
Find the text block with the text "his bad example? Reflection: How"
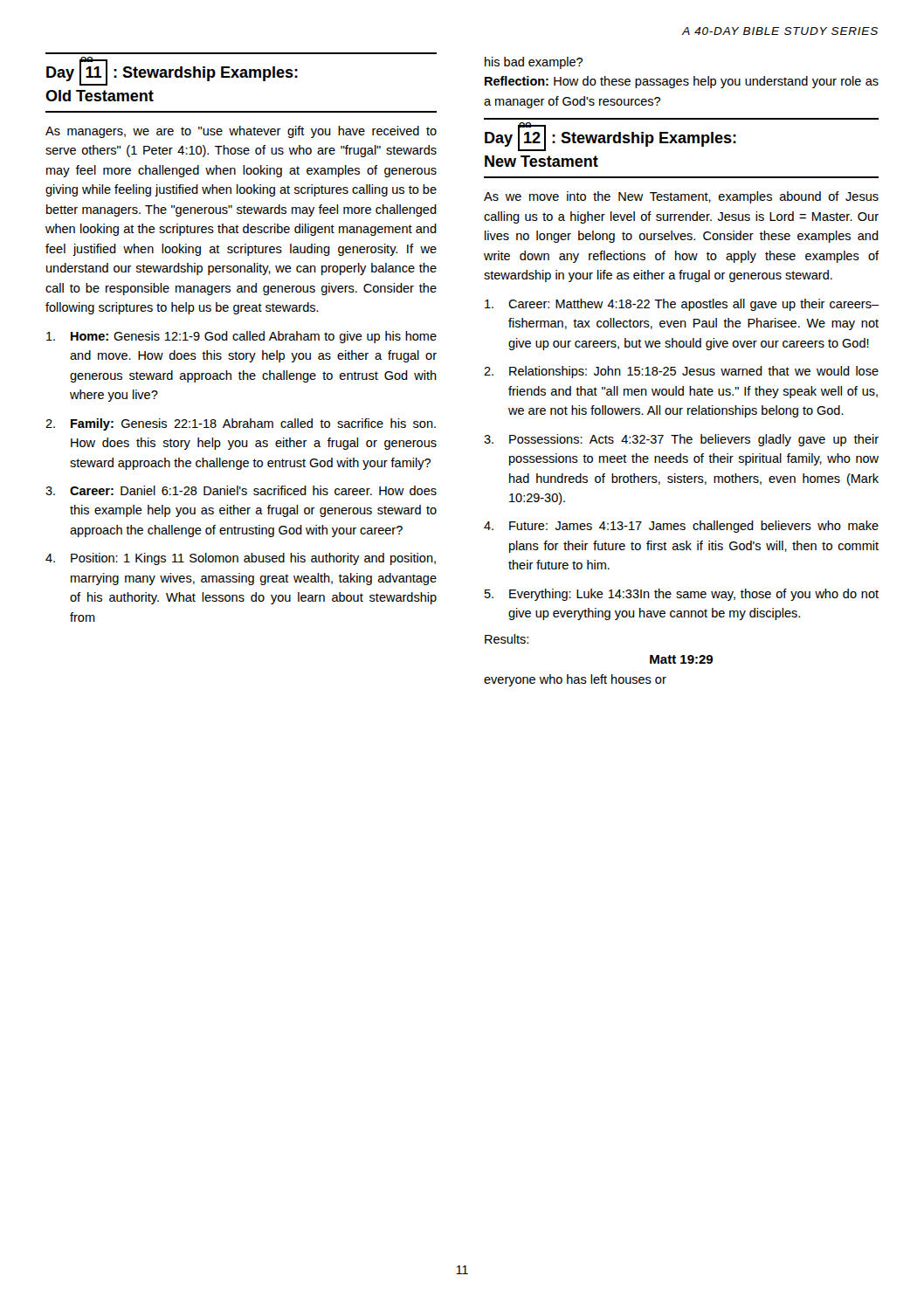coord(681,82)
